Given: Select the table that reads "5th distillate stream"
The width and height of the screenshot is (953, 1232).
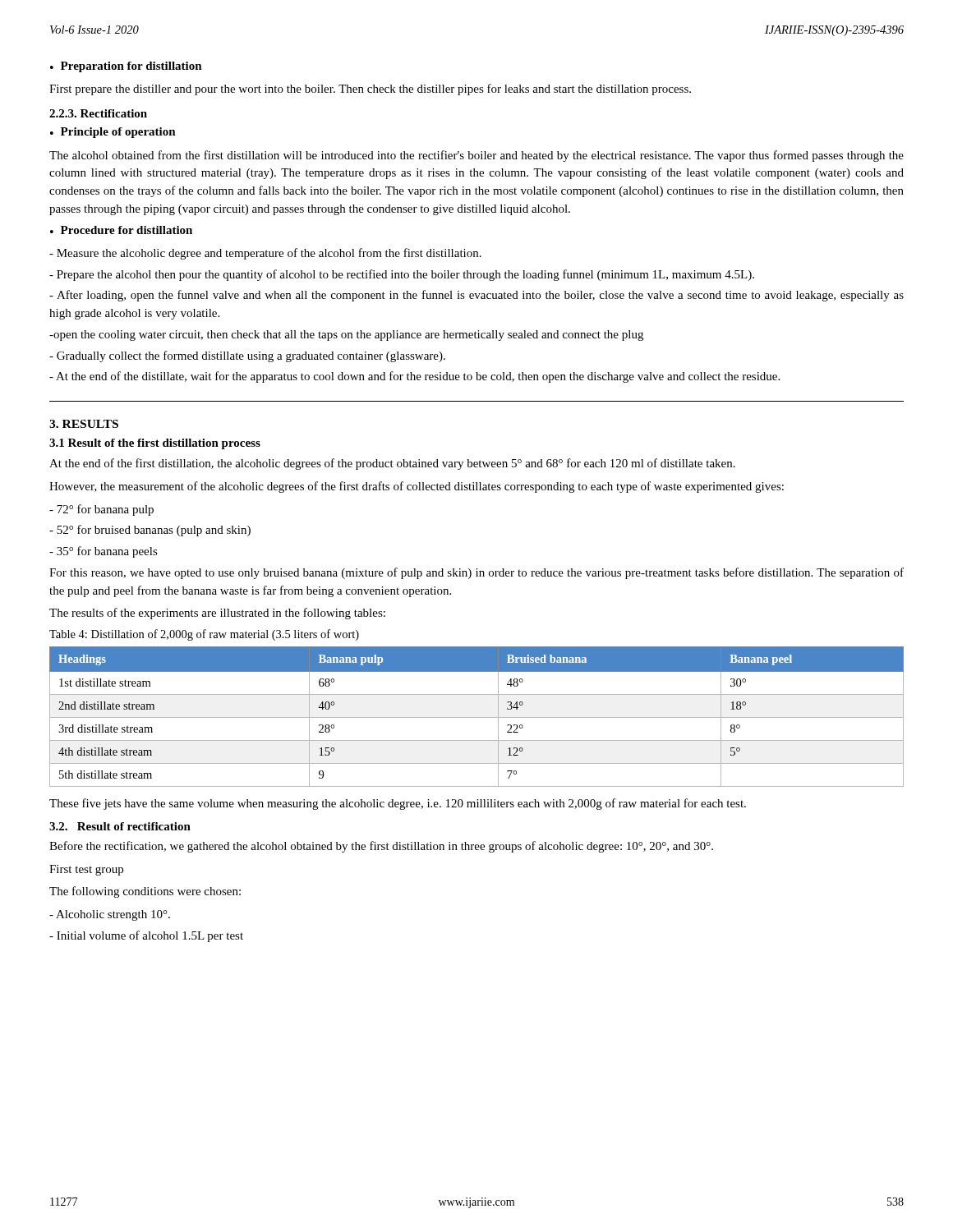Looking at the screenshot, I should click(476, 717).
